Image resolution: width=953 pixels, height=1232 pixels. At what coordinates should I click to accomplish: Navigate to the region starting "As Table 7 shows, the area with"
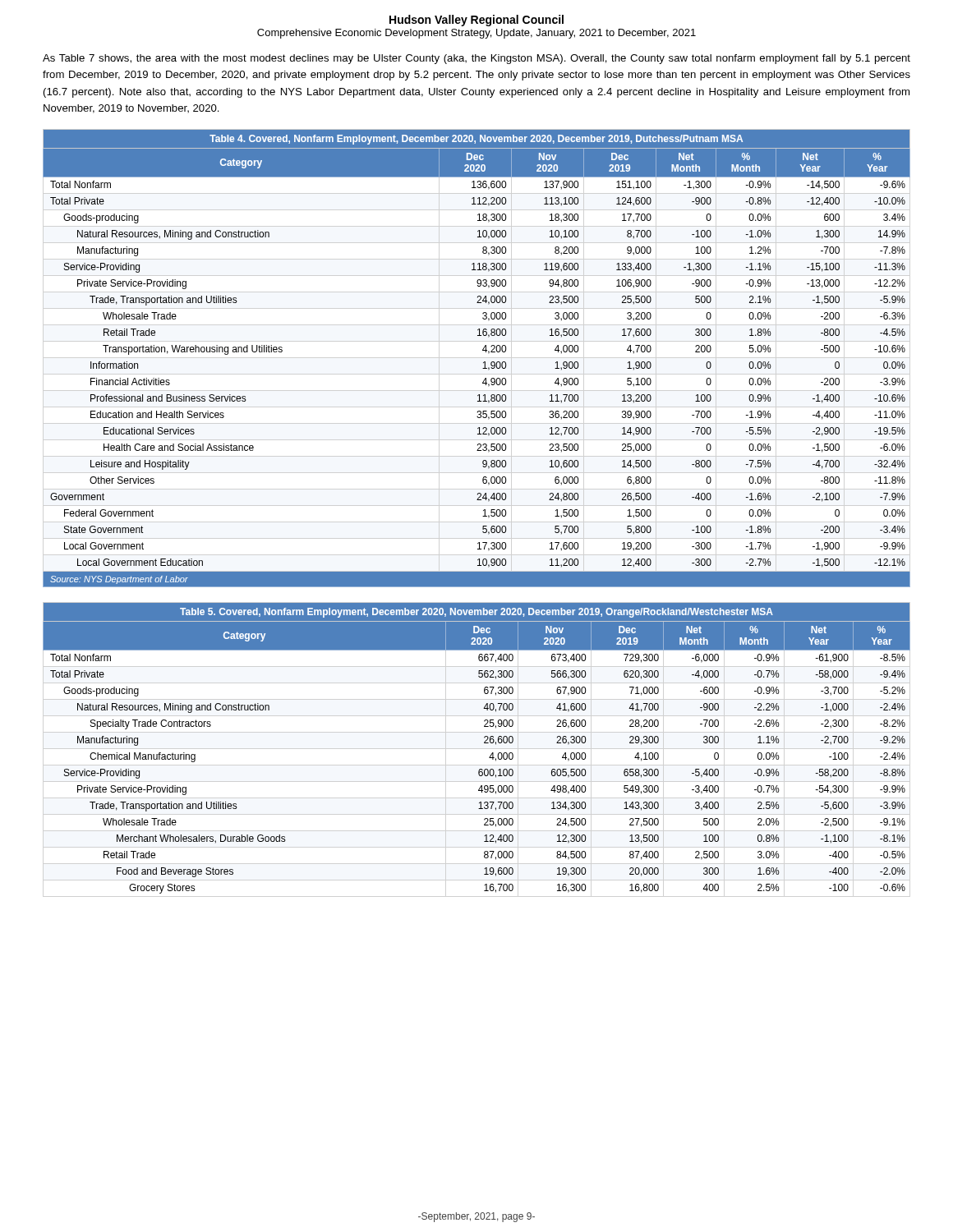tap(476, 83)
